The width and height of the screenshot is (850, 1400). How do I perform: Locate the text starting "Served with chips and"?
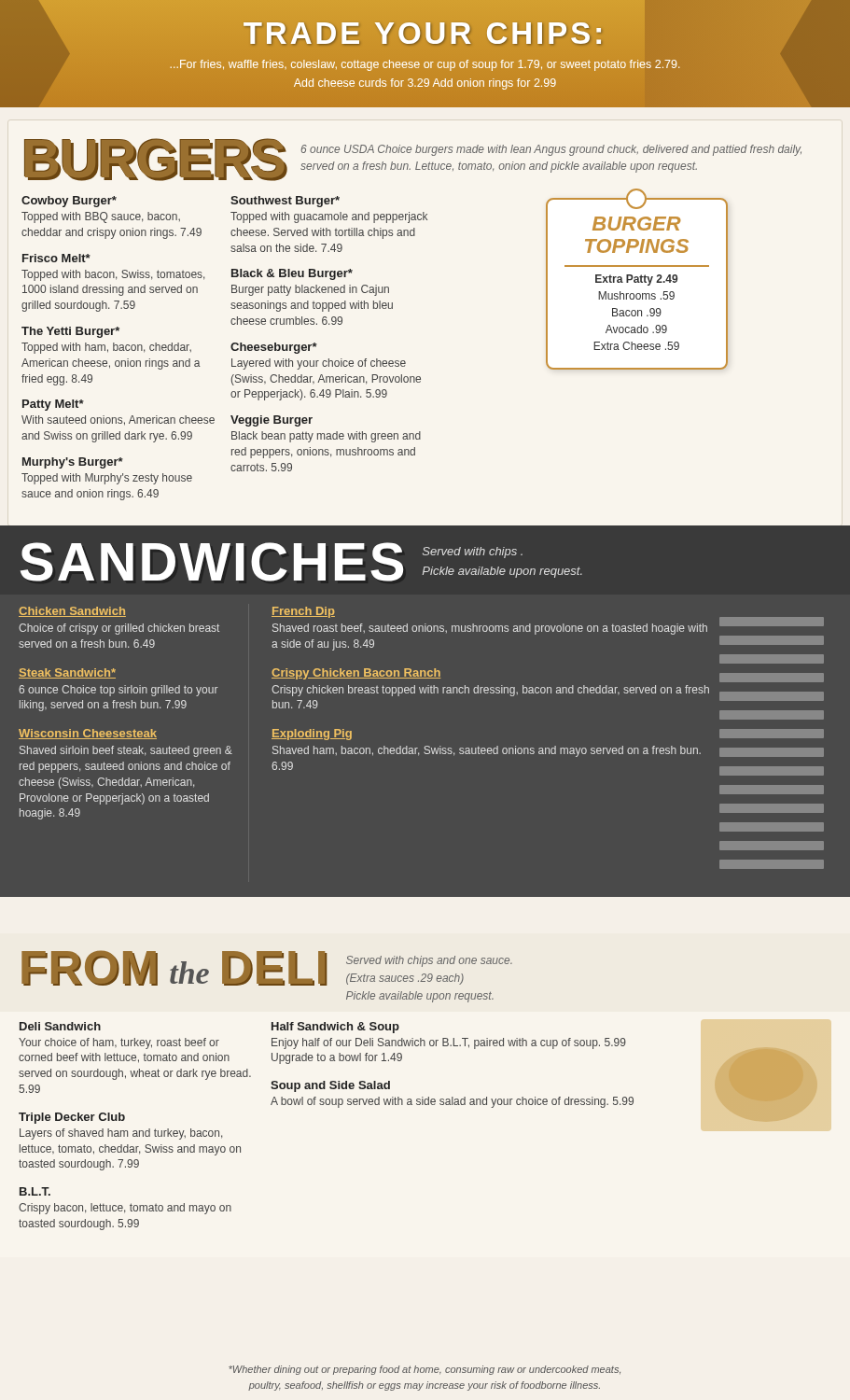429,978
